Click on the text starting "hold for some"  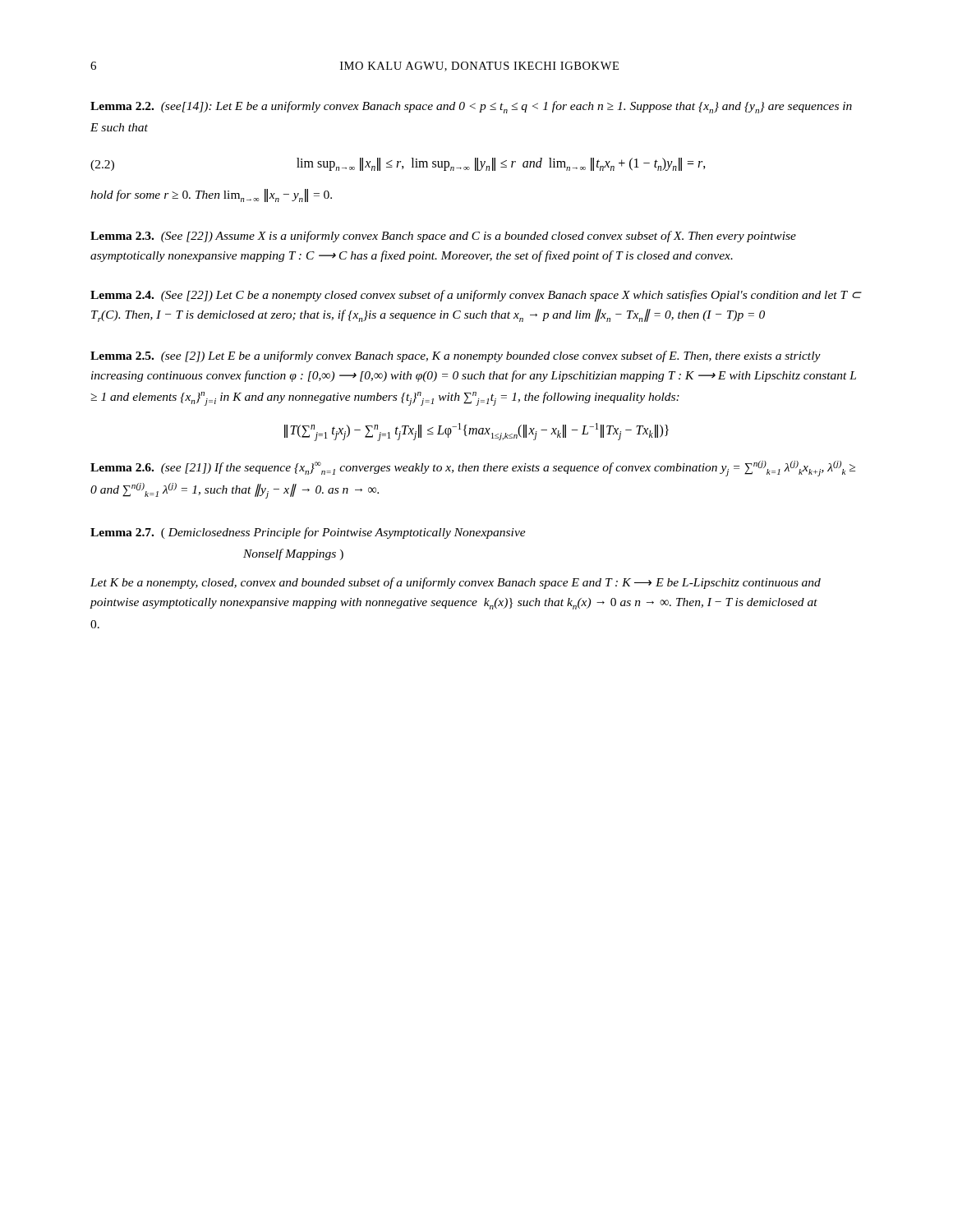pos(212,195)
